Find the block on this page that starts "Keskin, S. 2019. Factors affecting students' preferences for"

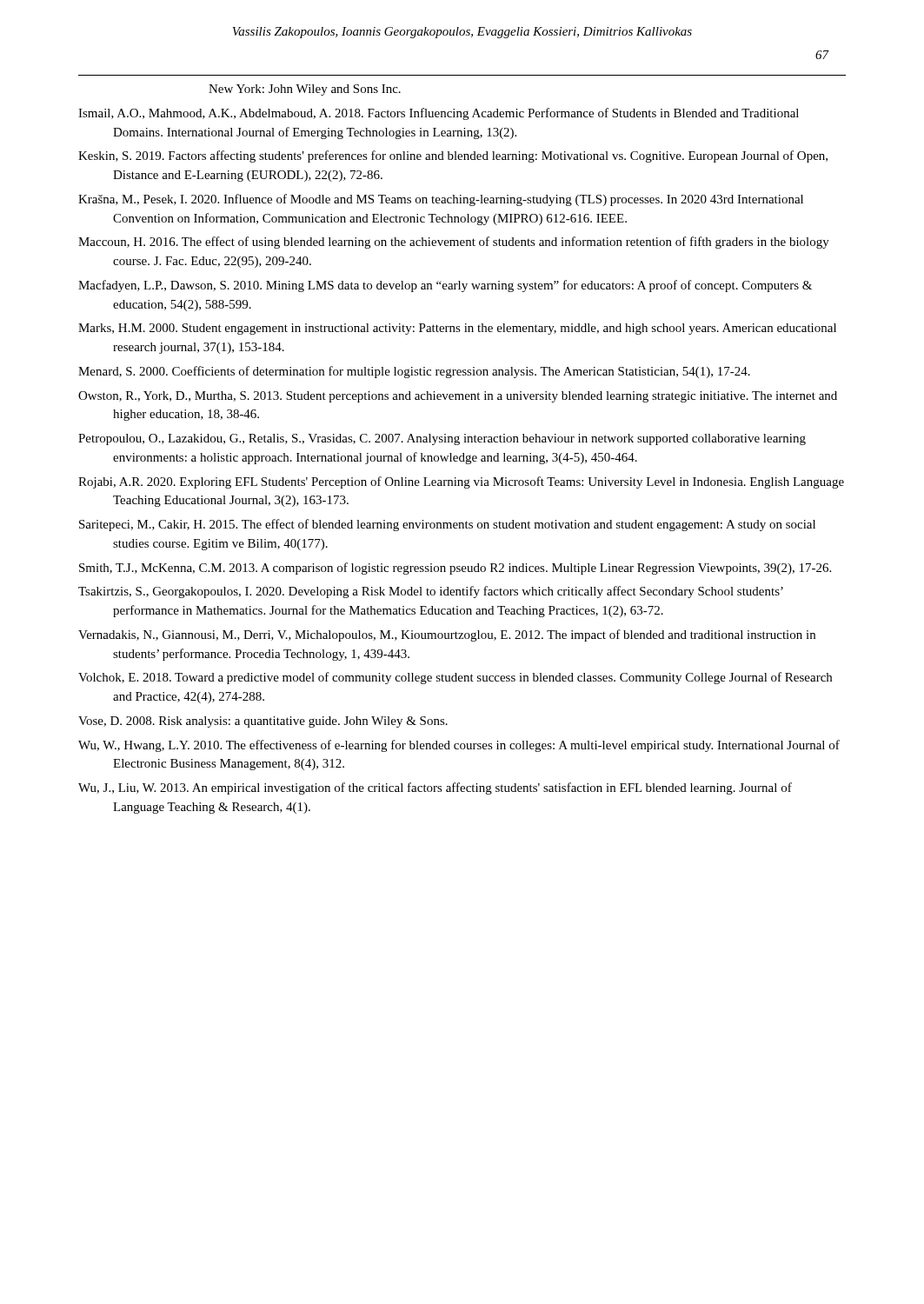click(x=453, y=165)
